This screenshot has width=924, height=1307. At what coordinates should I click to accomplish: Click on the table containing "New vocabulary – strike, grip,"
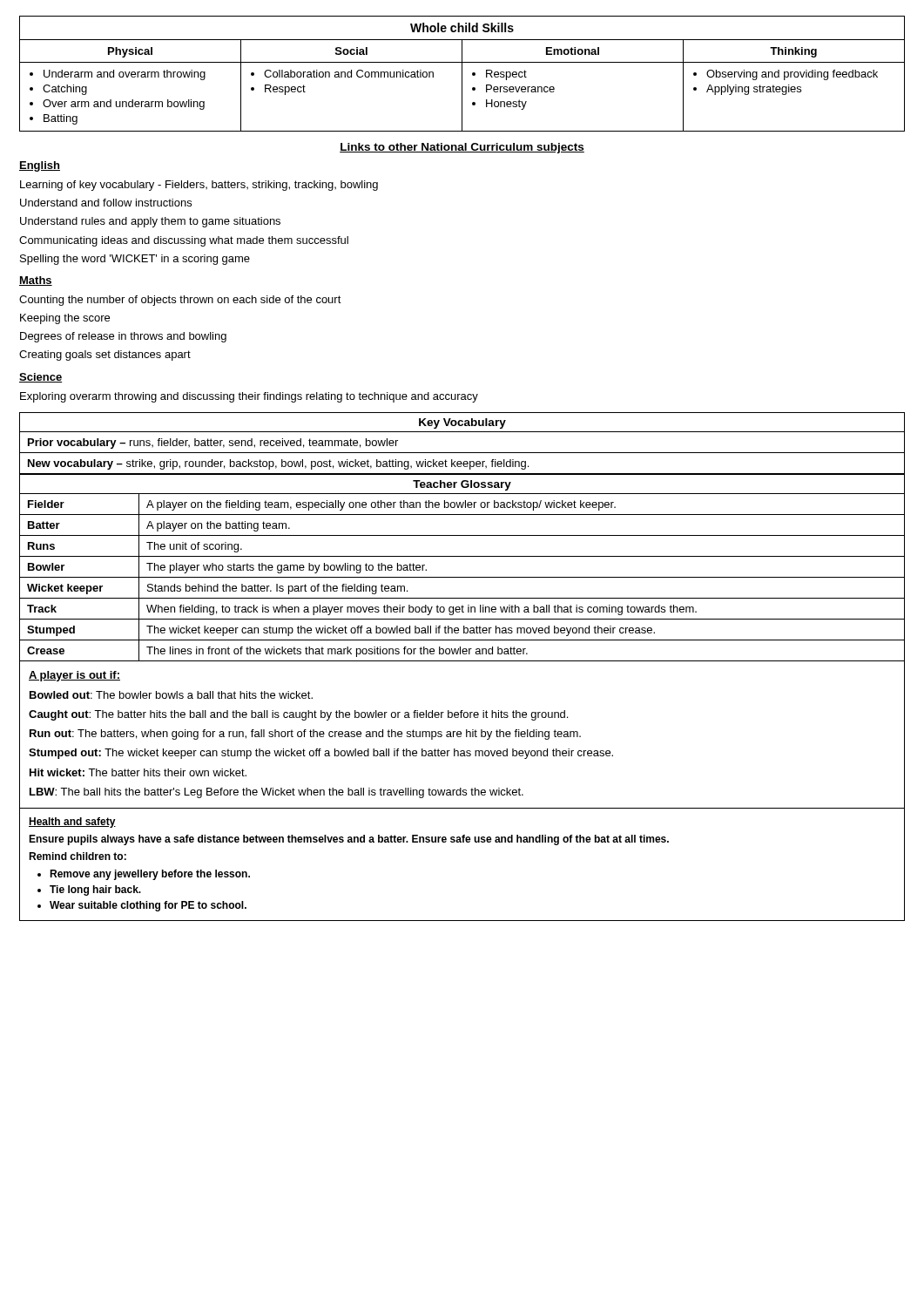tap(462, 443)
